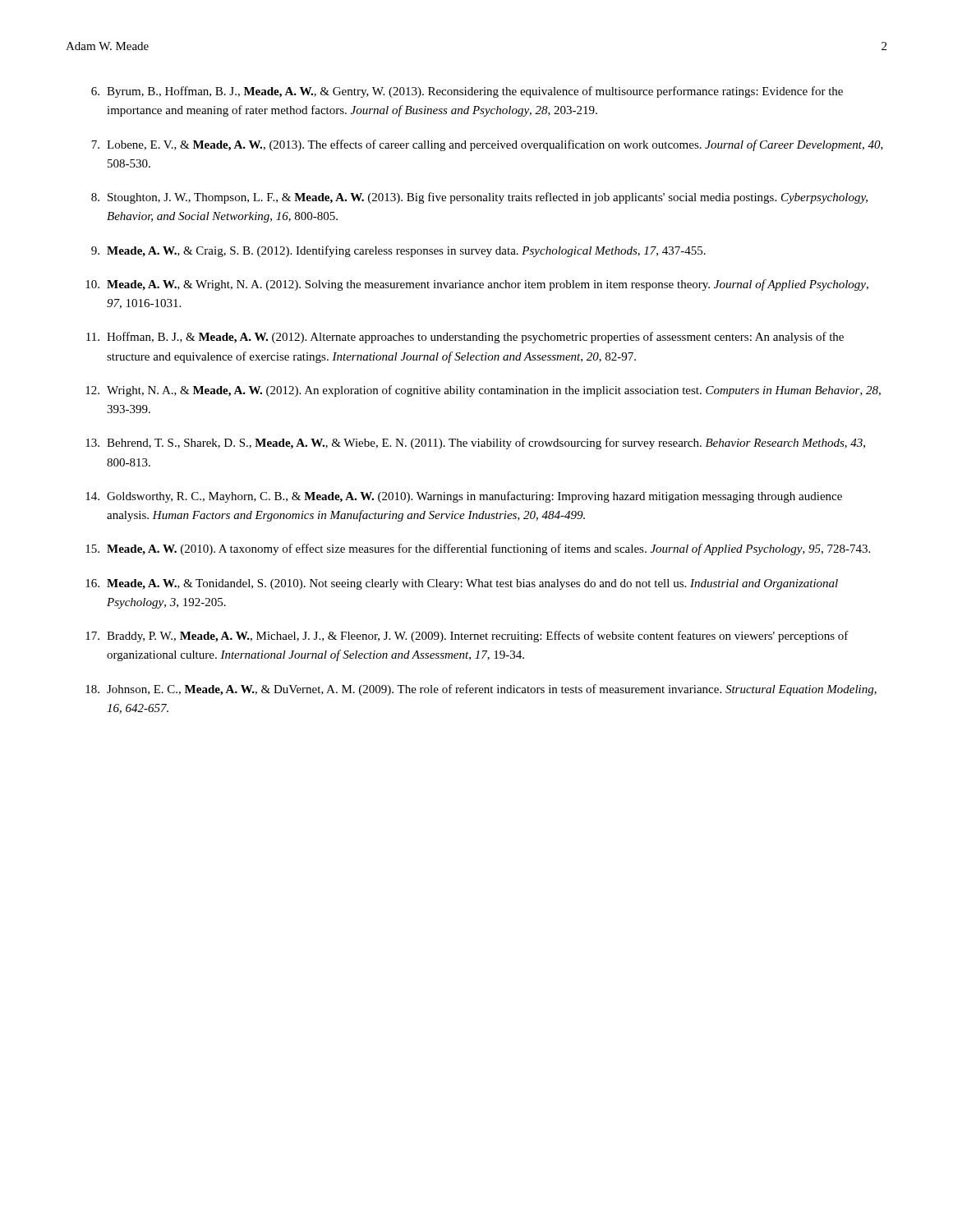This screenshot has width=953, height=1232.
Task: Find the text starting "11. Hoffman, B. J., & Meade, A. W."
Action: [476, 347]
